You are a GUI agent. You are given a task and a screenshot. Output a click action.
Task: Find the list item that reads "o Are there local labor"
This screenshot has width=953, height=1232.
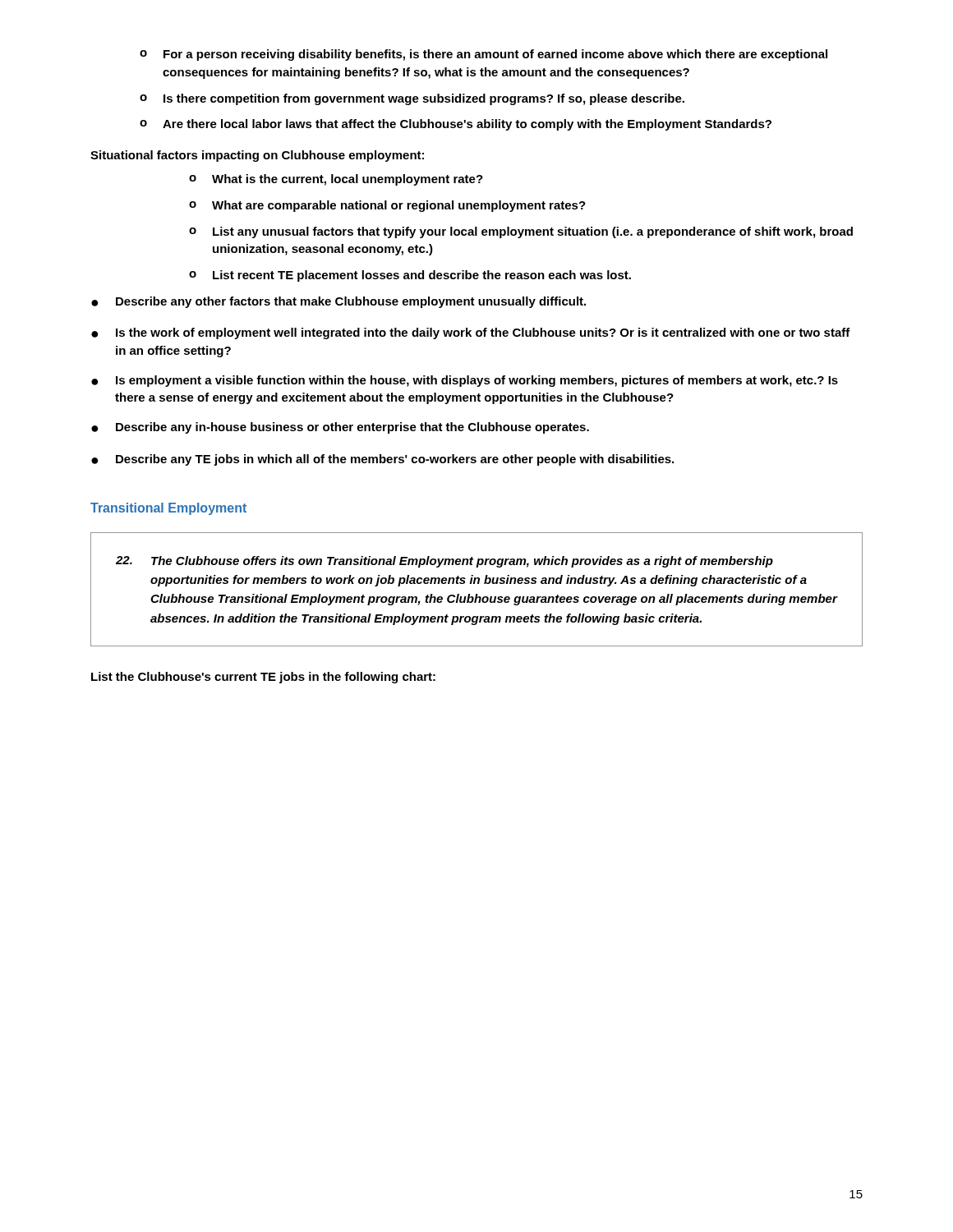click(x=501, y=124)
